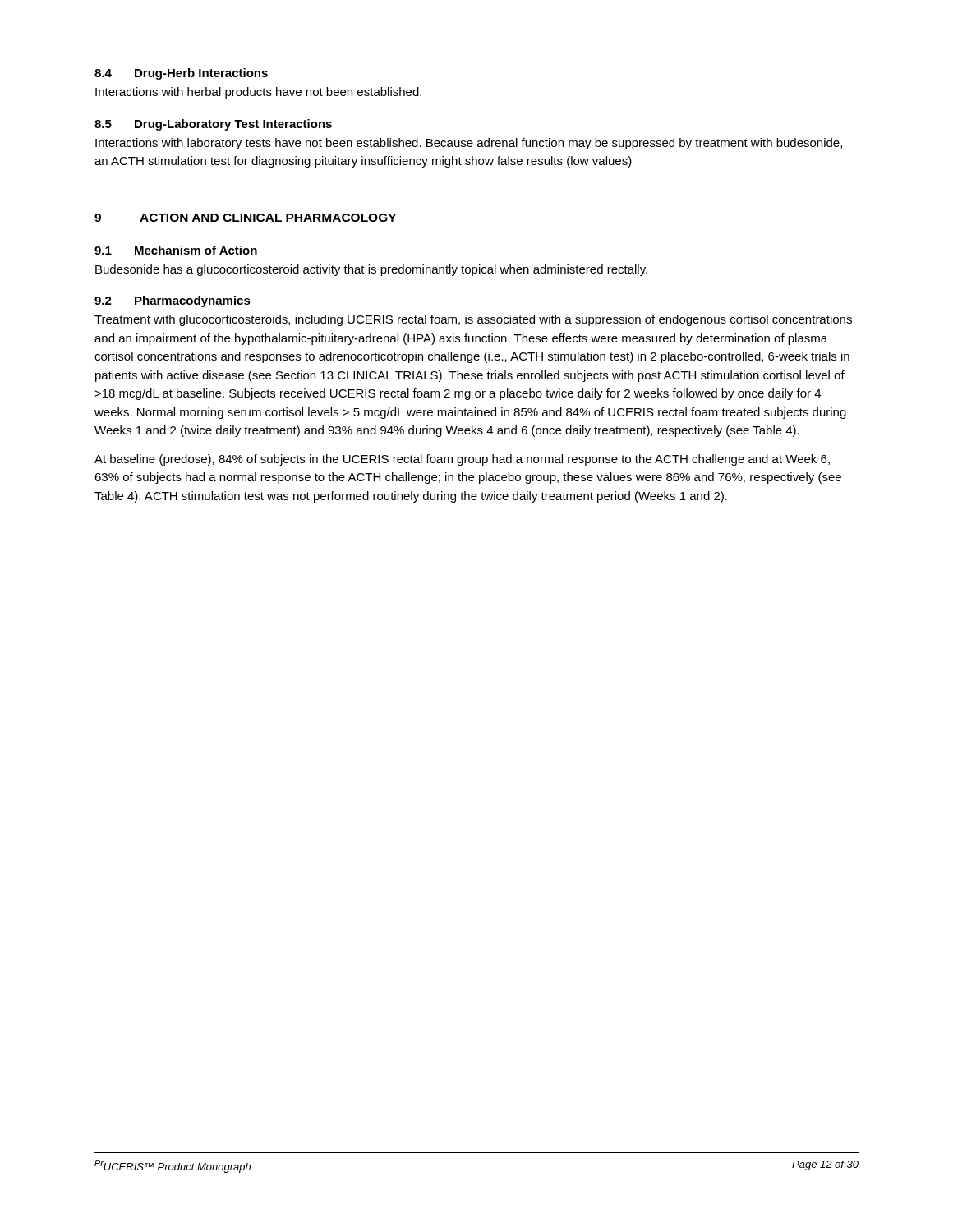Locate the text block that says "Treatment with glucocorticosteroids,"
This screenshot has width=953, height=1232.
476,375
